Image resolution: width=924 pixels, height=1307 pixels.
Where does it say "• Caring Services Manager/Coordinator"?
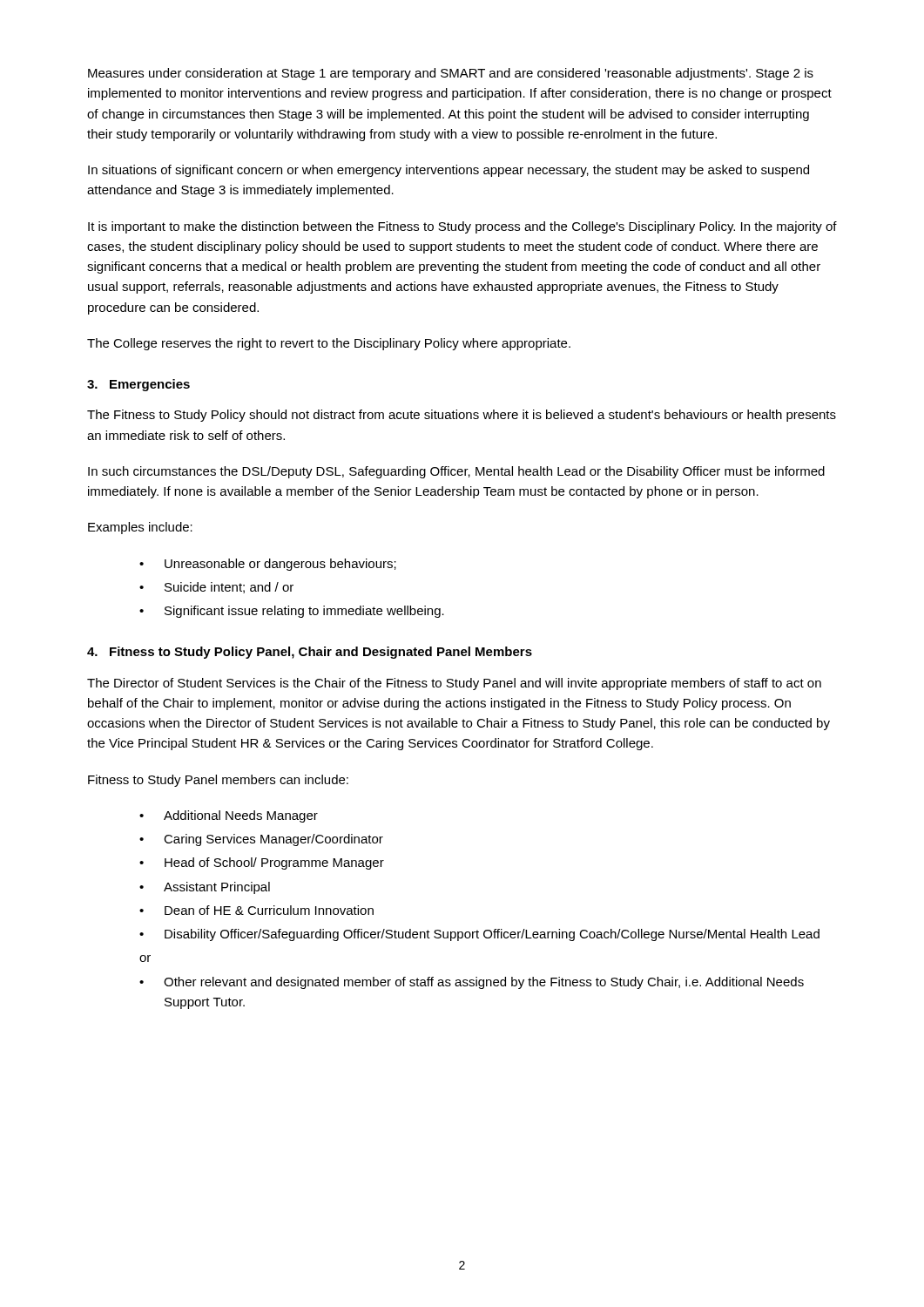click(x=261, y=840)
